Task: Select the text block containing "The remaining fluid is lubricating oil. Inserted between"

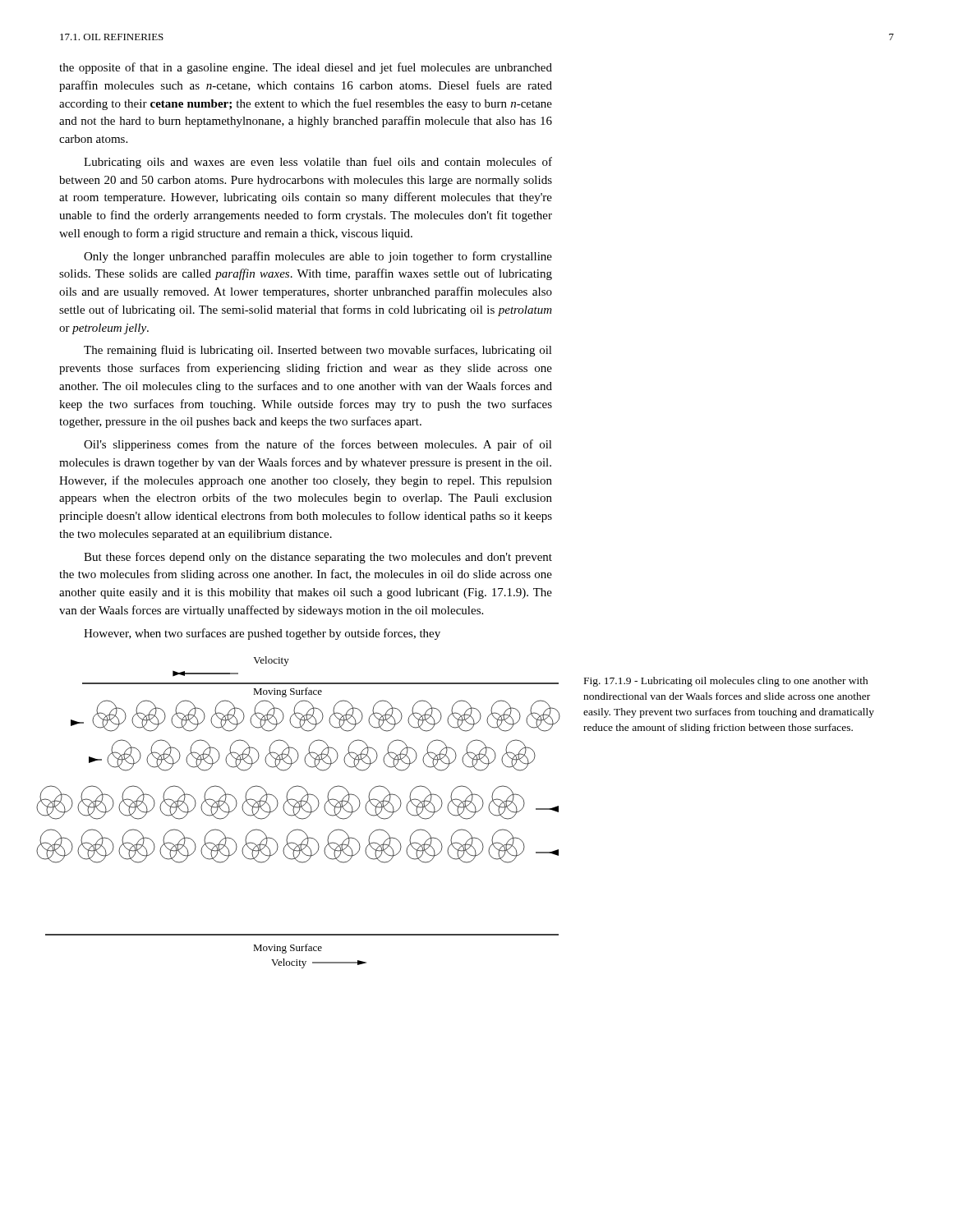Action: pyautogui.click(x=306, y=387)
